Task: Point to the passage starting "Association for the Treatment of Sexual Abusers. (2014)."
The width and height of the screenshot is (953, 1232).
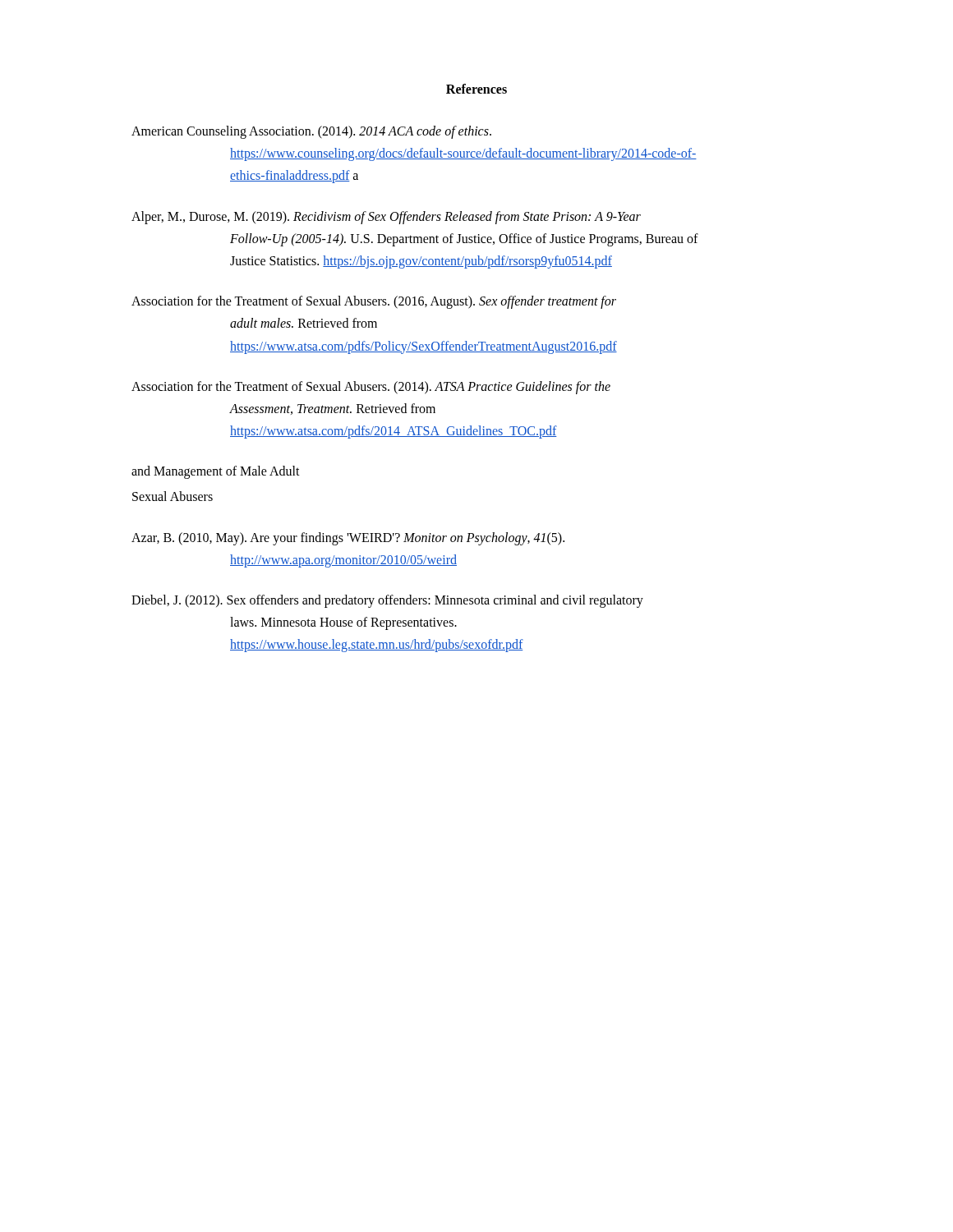Action: 371,388
